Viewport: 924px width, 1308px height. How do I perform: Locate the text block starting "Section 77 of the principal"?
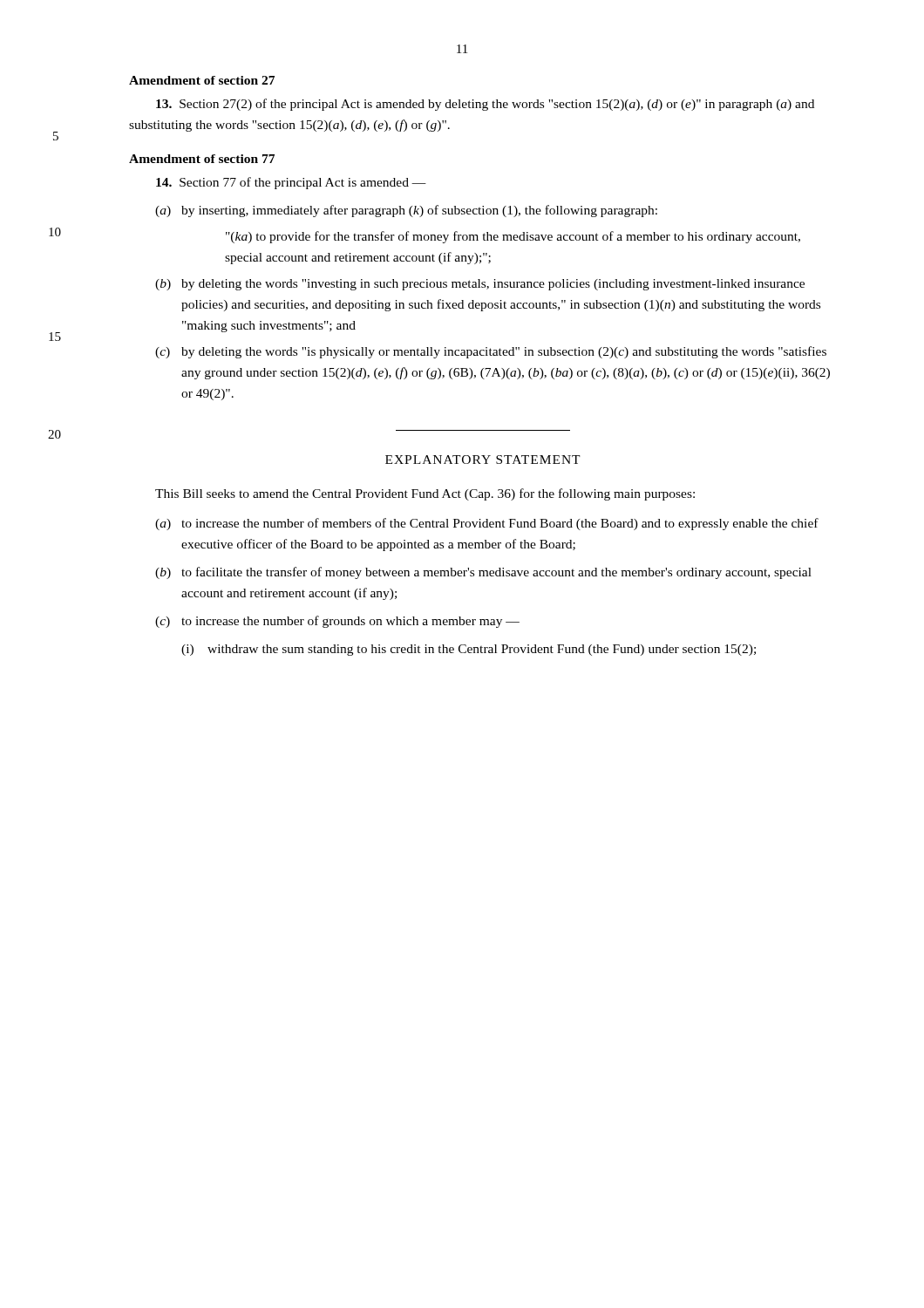click(290, 182)
